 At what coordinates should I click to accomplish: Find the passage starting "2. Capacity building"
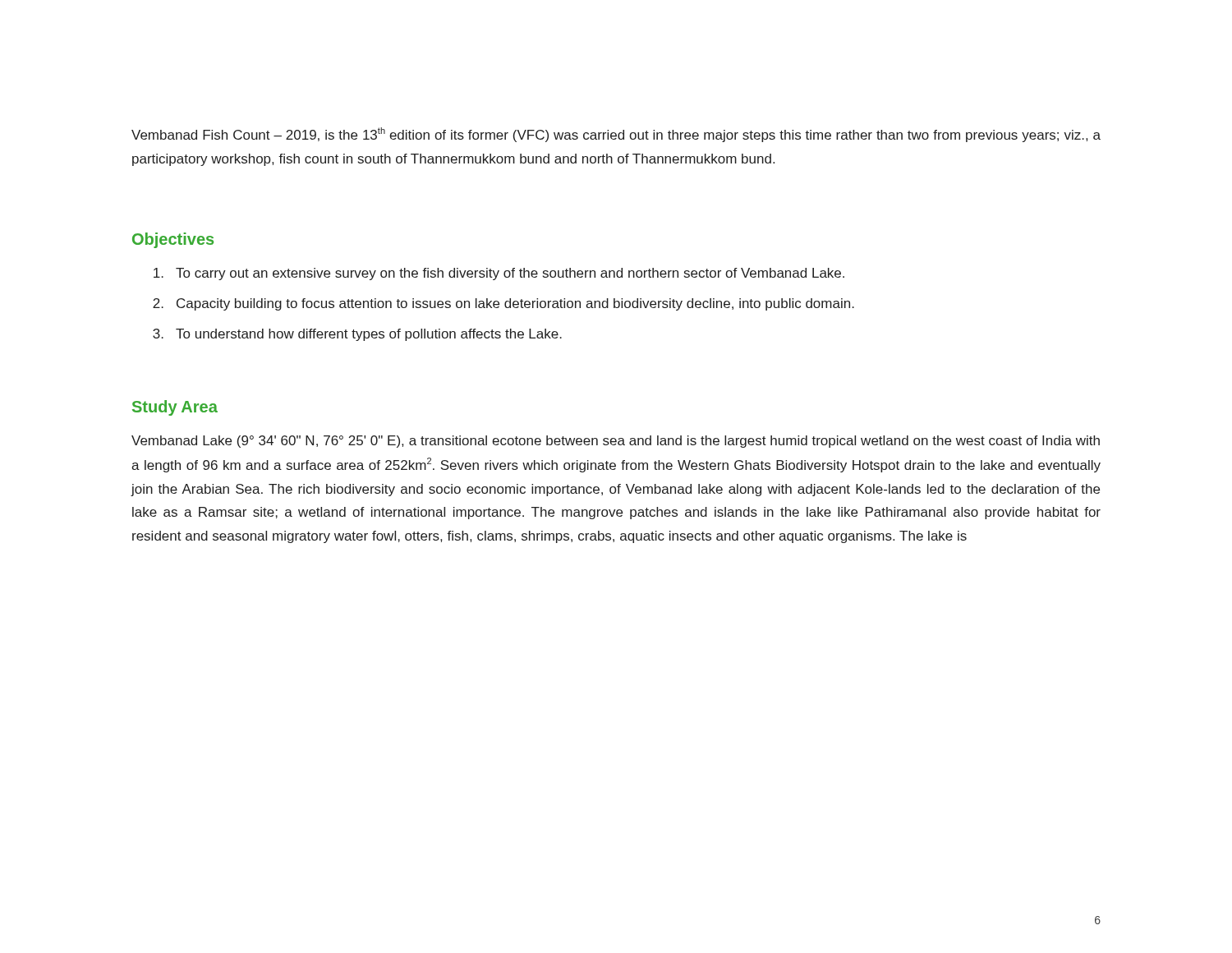(493, 305)
